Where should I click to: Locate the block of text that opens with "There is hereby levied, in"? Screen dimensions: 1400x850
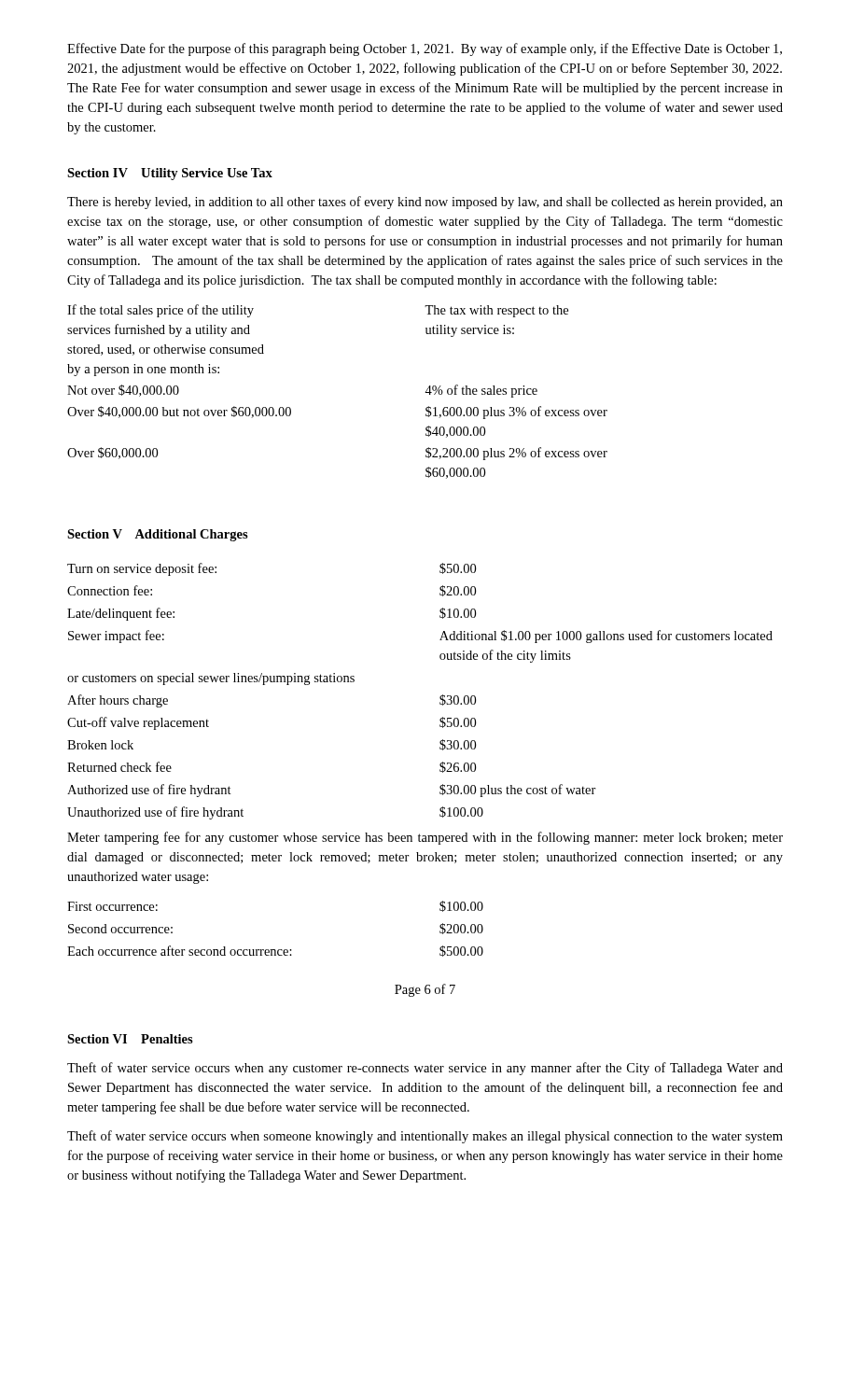click(425, 241)
